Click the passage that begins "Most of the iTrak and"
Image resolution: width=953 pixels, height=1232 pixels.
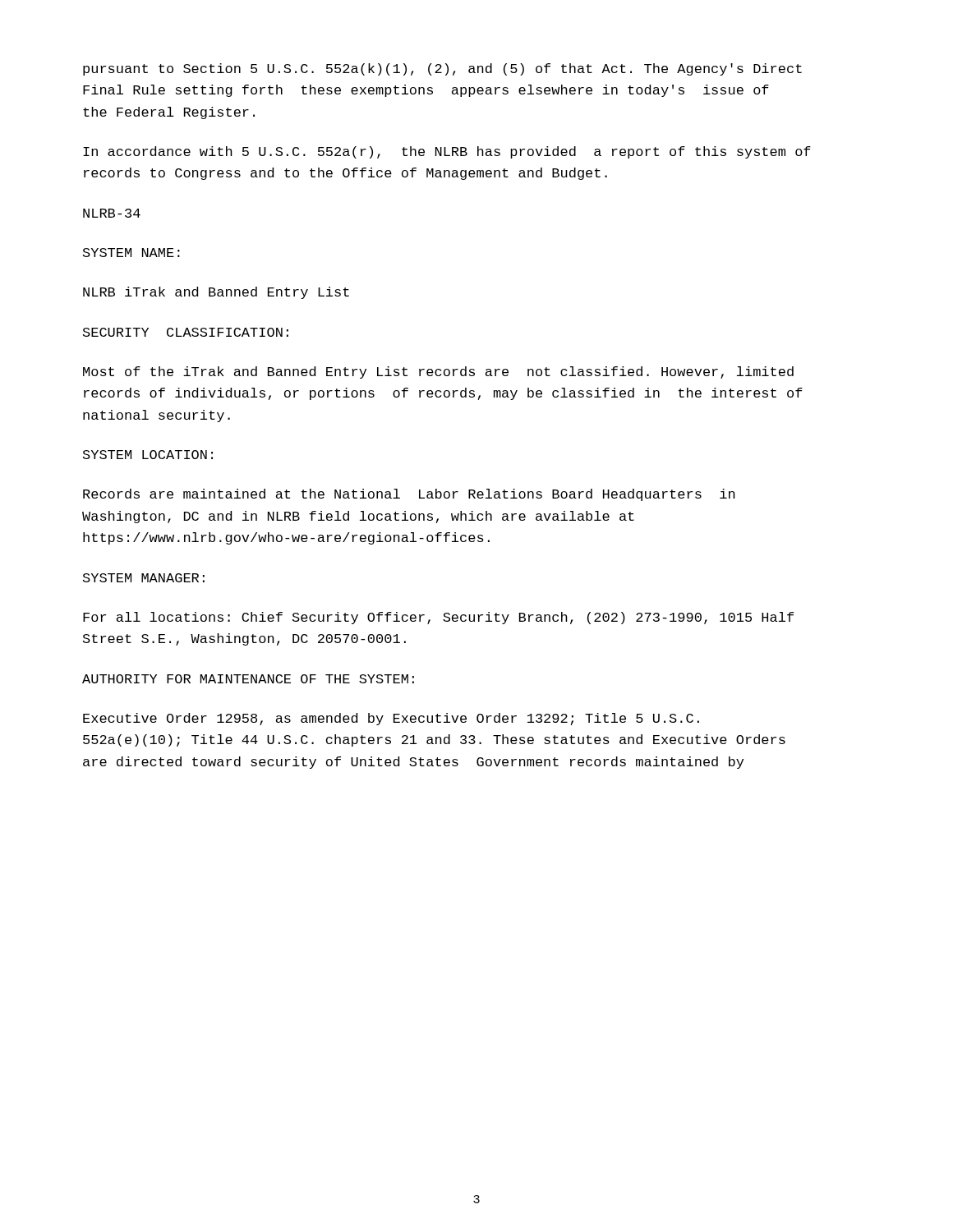pos(443,394)
